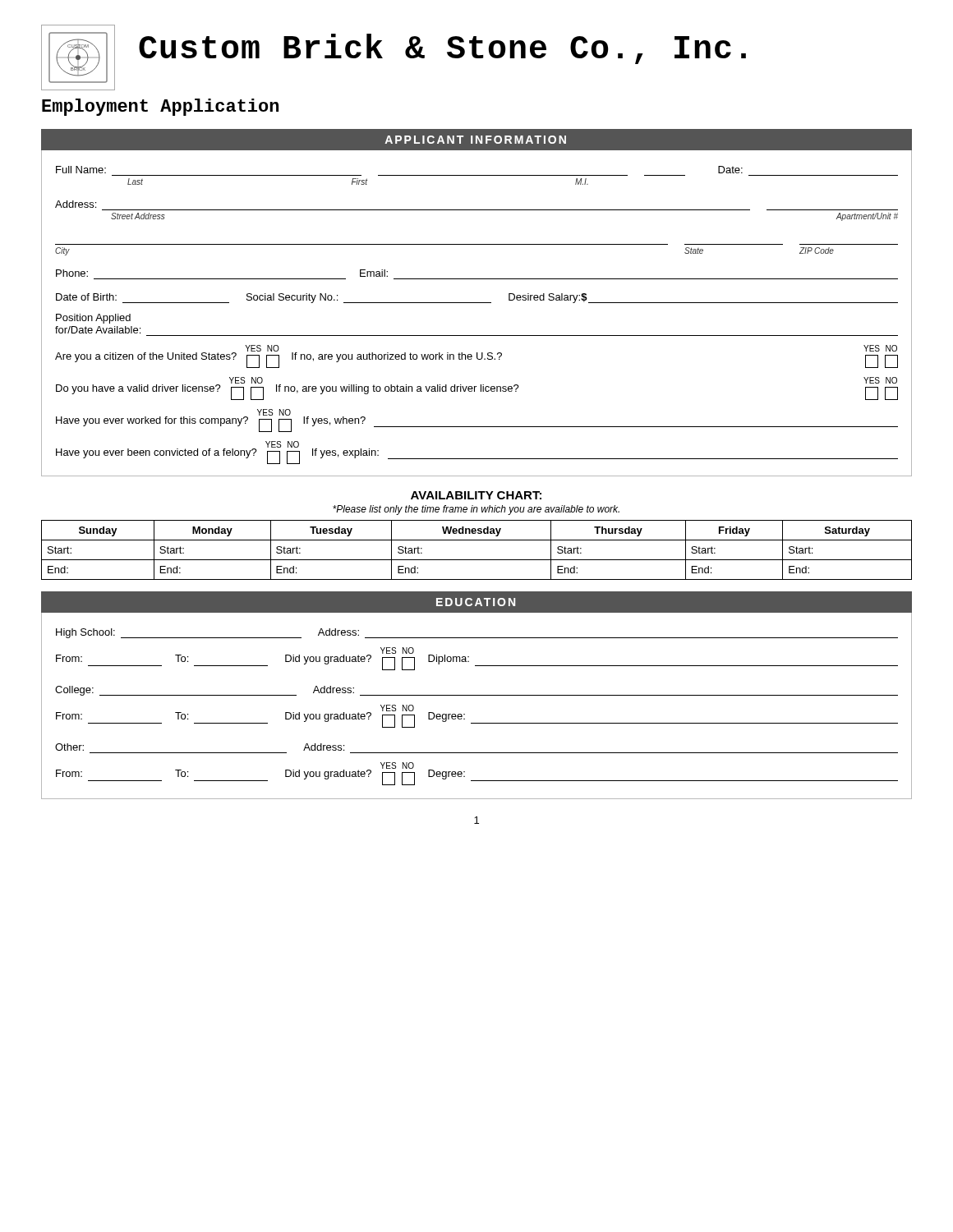Click on the text block that says "Have you ever worked for this company? YES"
Screen dimensions: 1232x953
tap(476, 420)
